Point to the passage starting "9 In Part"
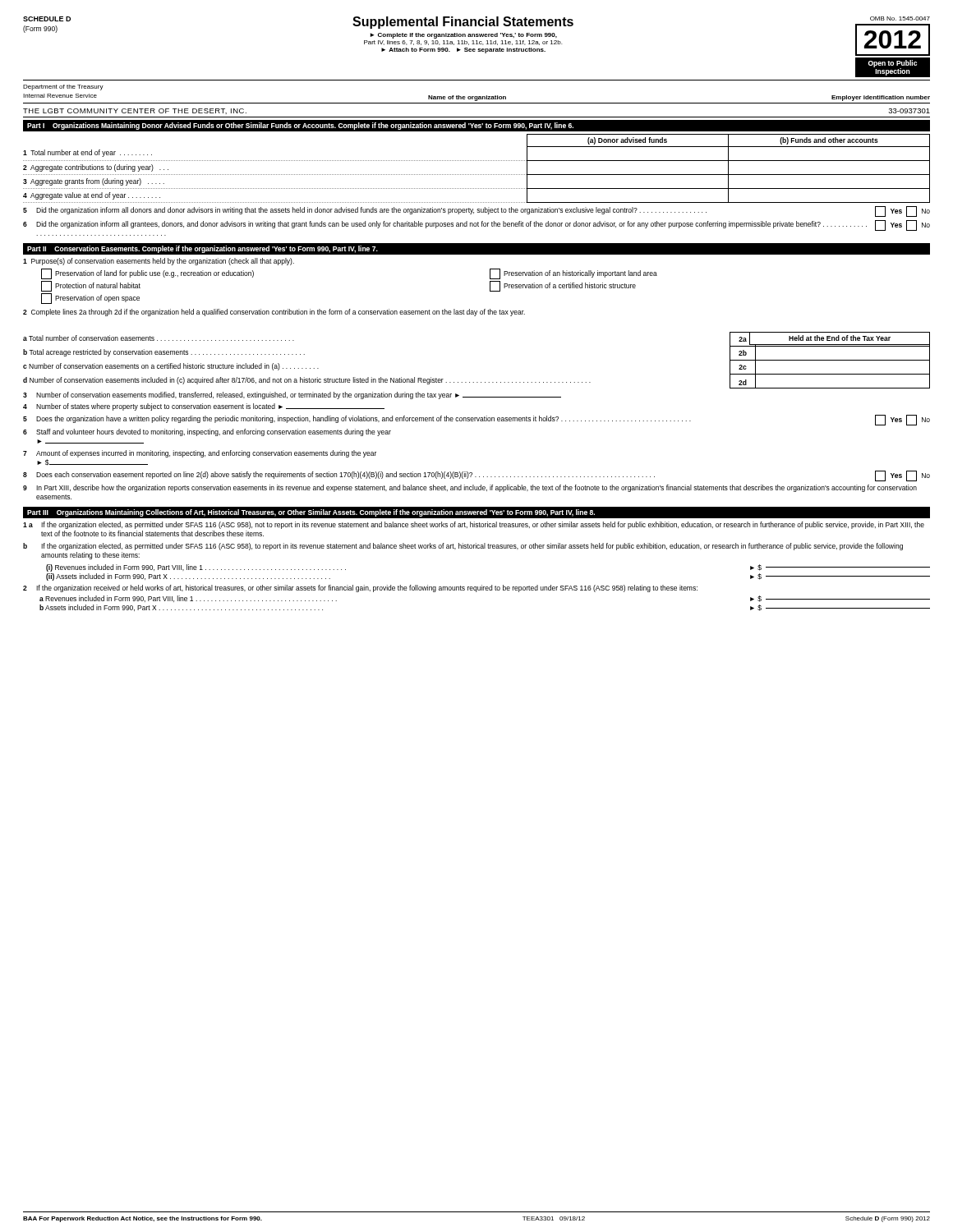Image resolution: width=953 pixels, height=1232 pixels. point(476,493)
